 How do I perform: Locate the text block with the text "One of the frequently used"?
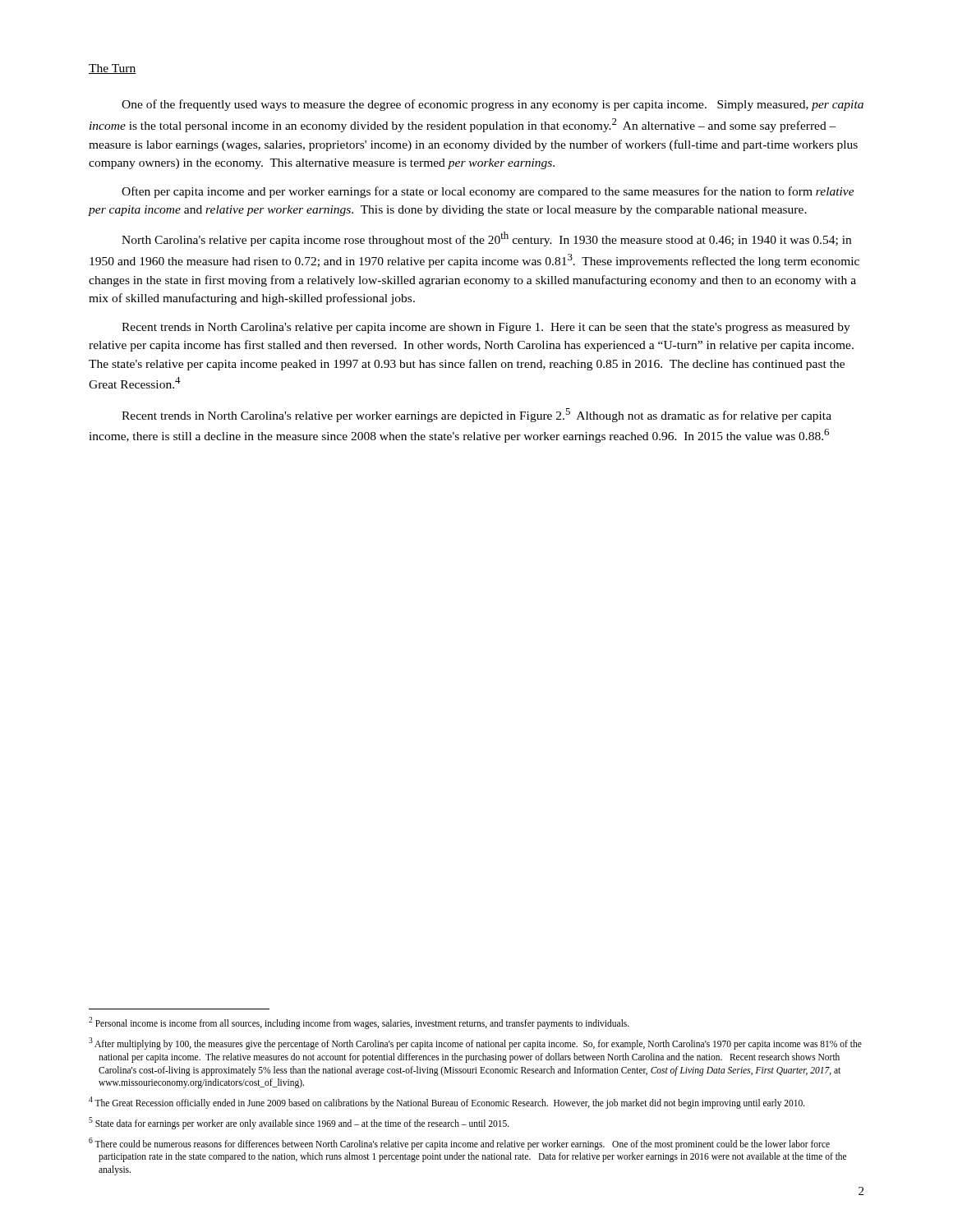pyautogui.click(x=476, y=133)
